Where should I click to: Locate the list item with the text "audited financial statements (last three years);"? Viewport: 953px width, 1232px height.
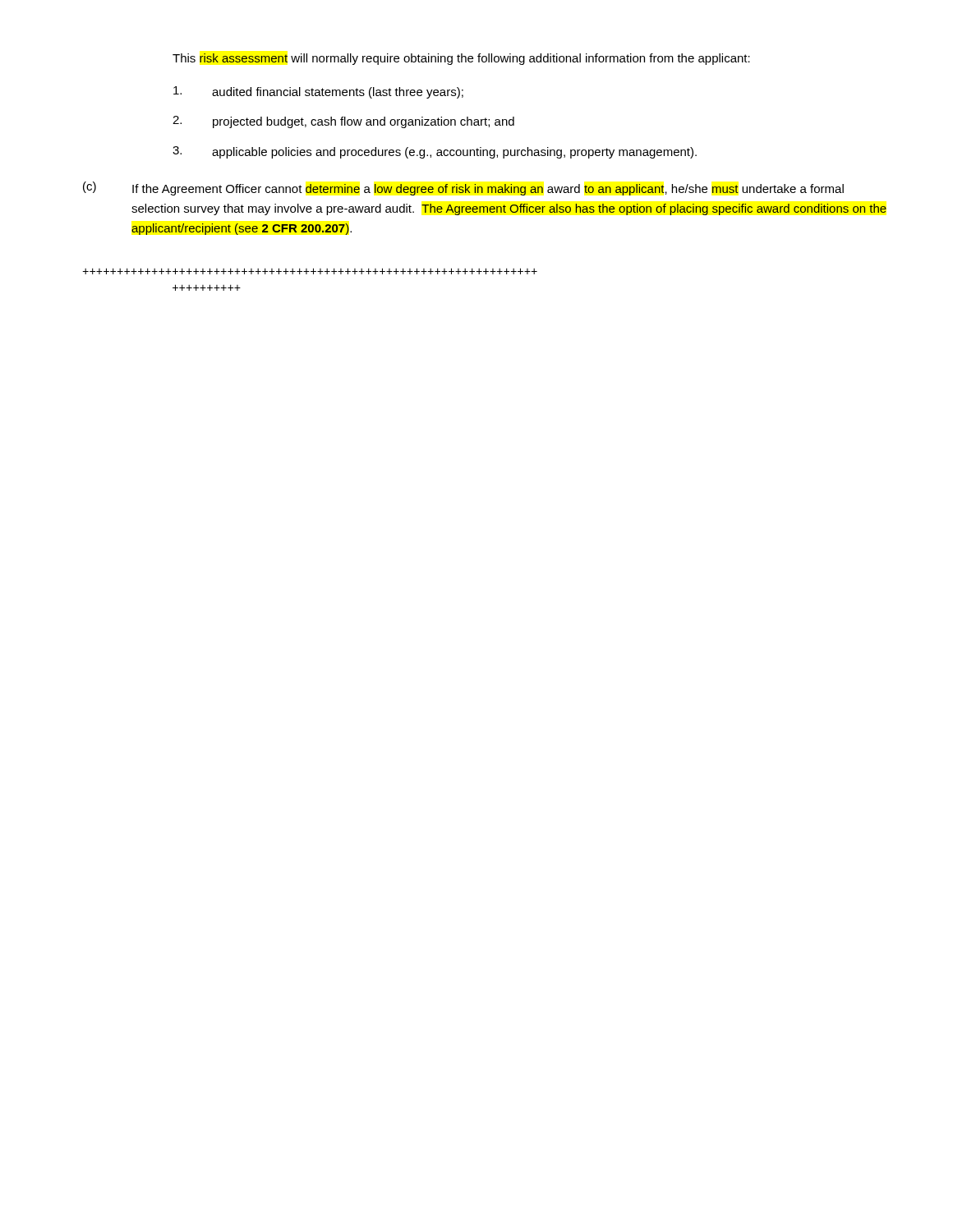point(318,92)
